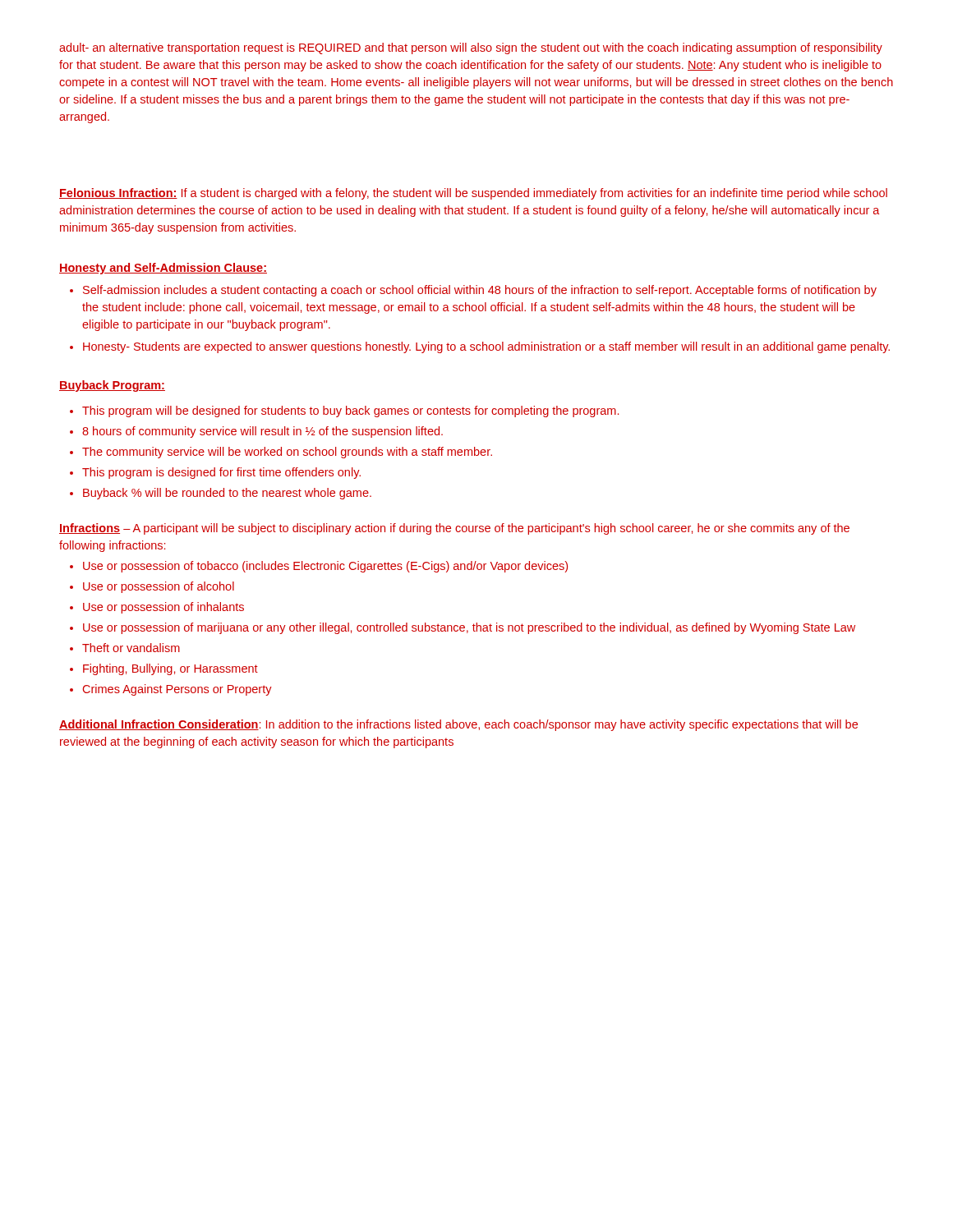Click on the text block starting "Honesty- Students are expected"

coord(487,347)
